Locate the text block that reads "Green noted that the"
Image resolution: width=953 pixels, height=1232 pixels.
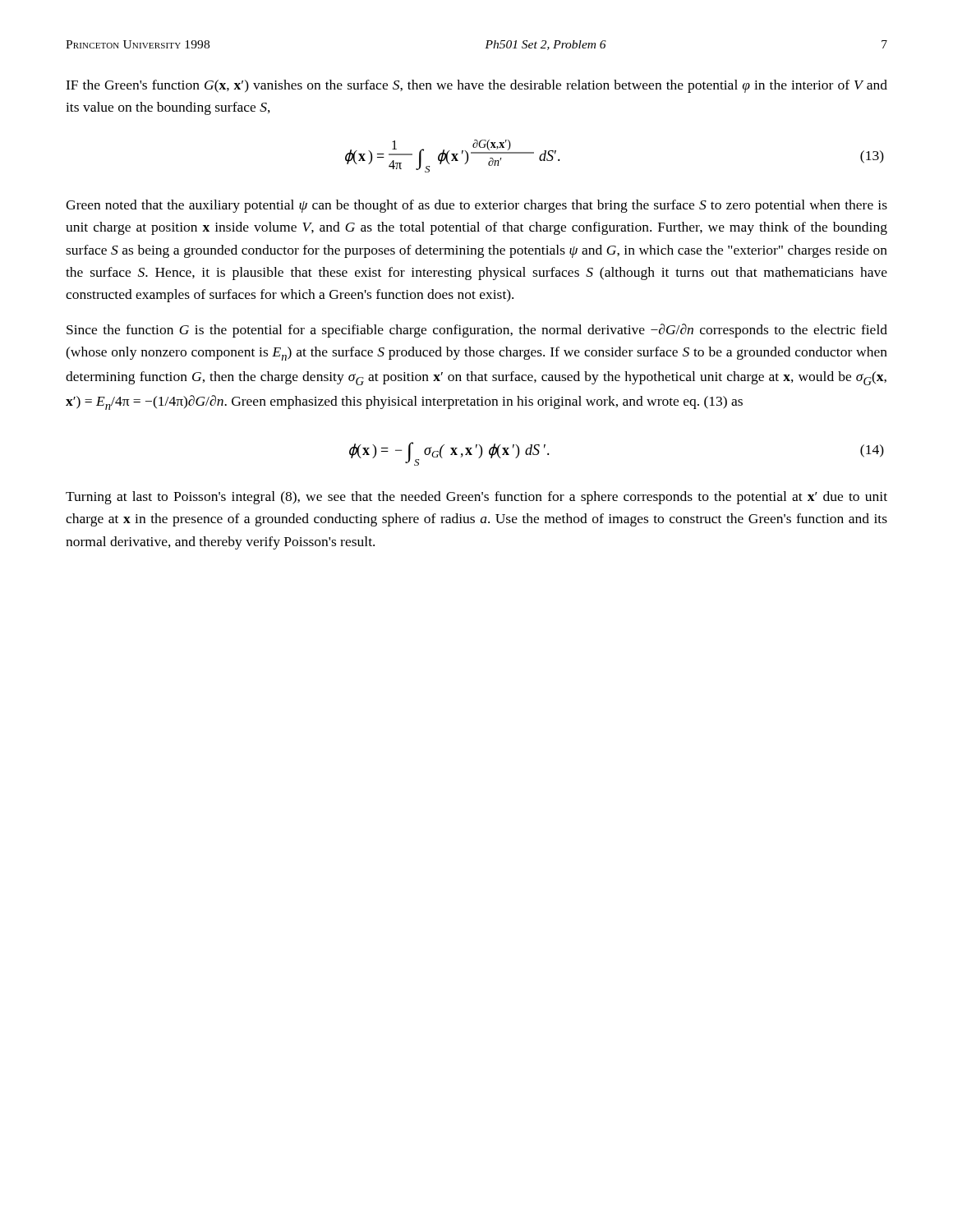(476, 249)
